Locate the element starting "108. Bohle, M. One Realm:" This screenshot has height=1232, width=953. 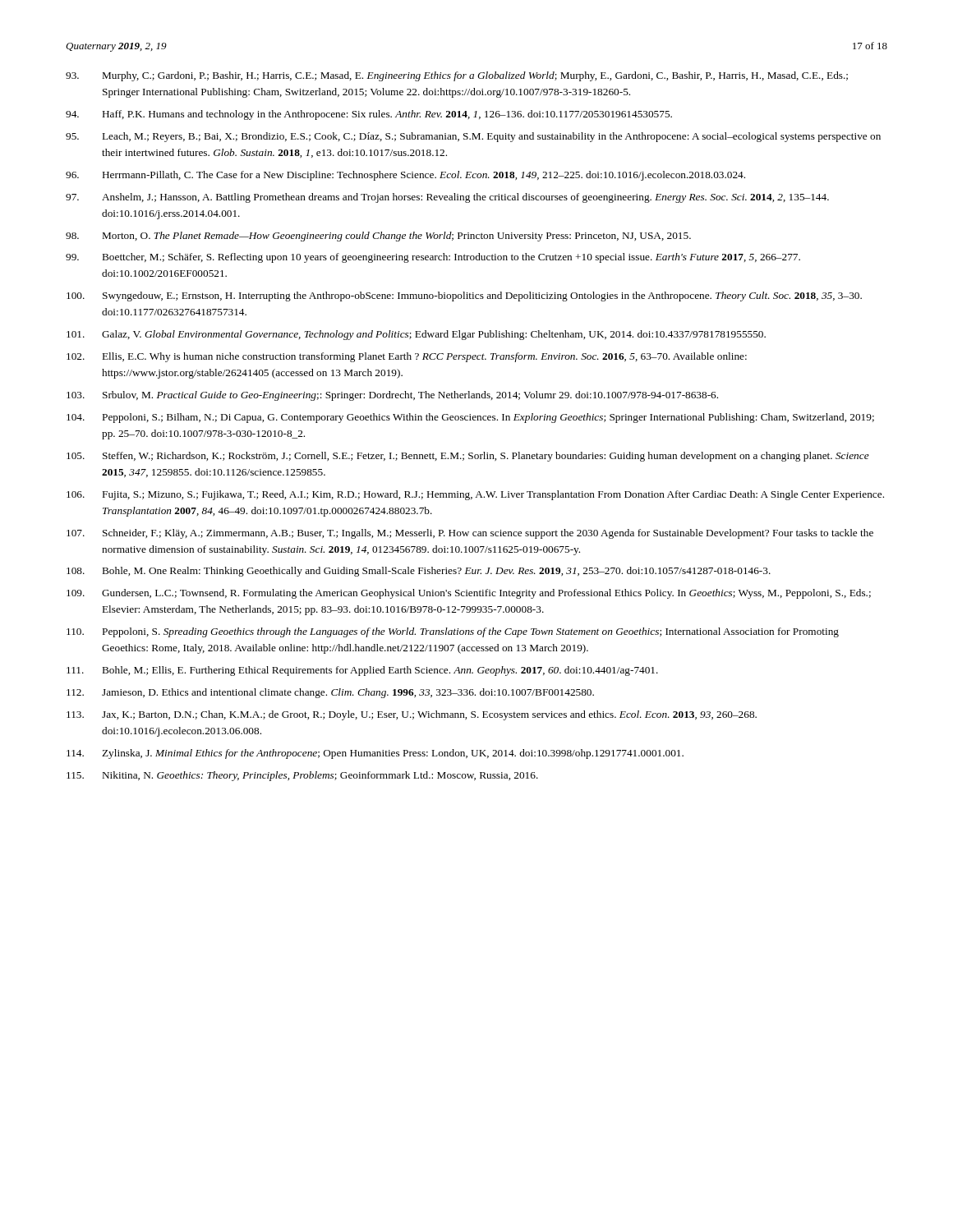tap(476, 571)
